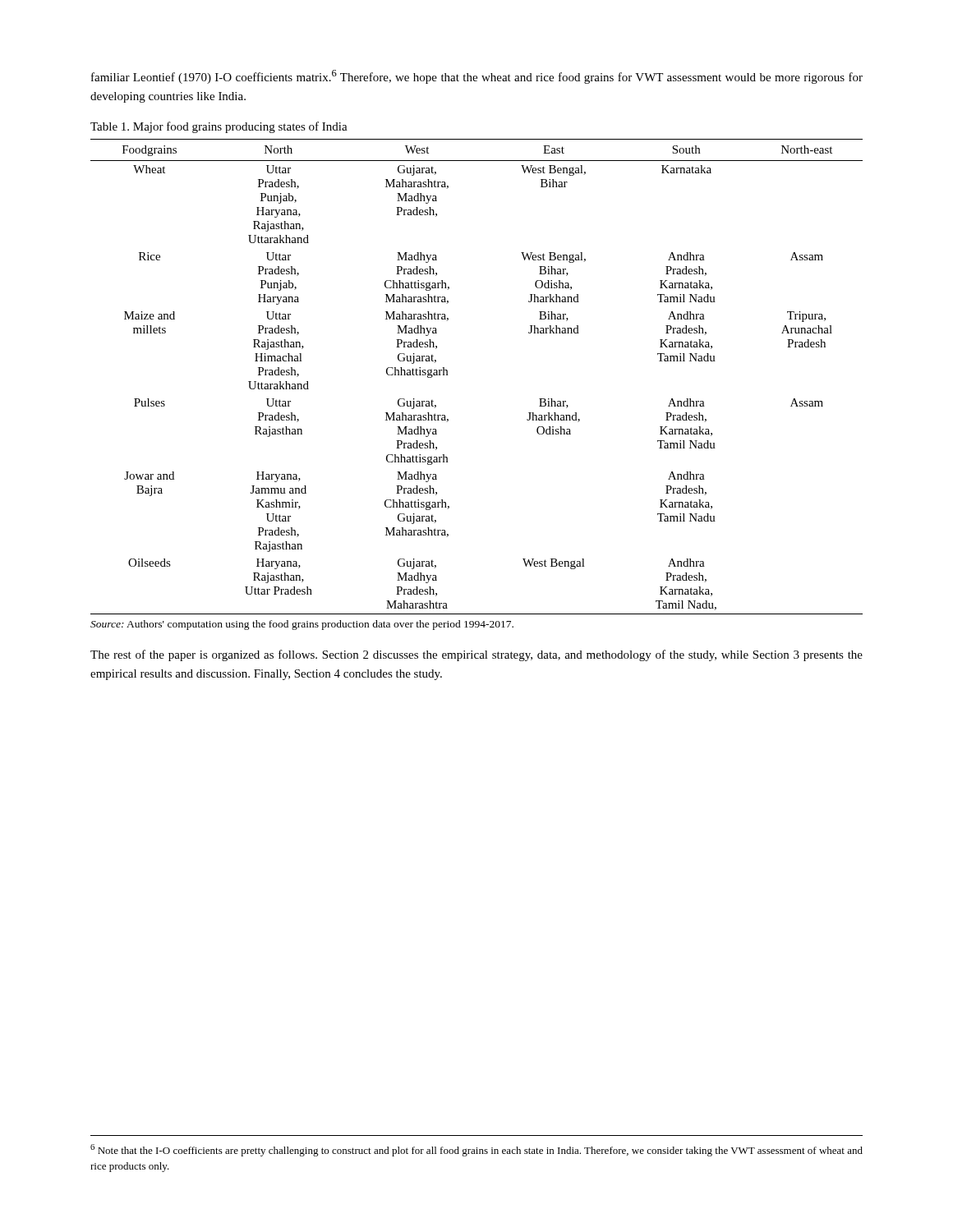Select the element starting "The rest of the paper is"
The image size is (953, 1232).
point(476,664)
